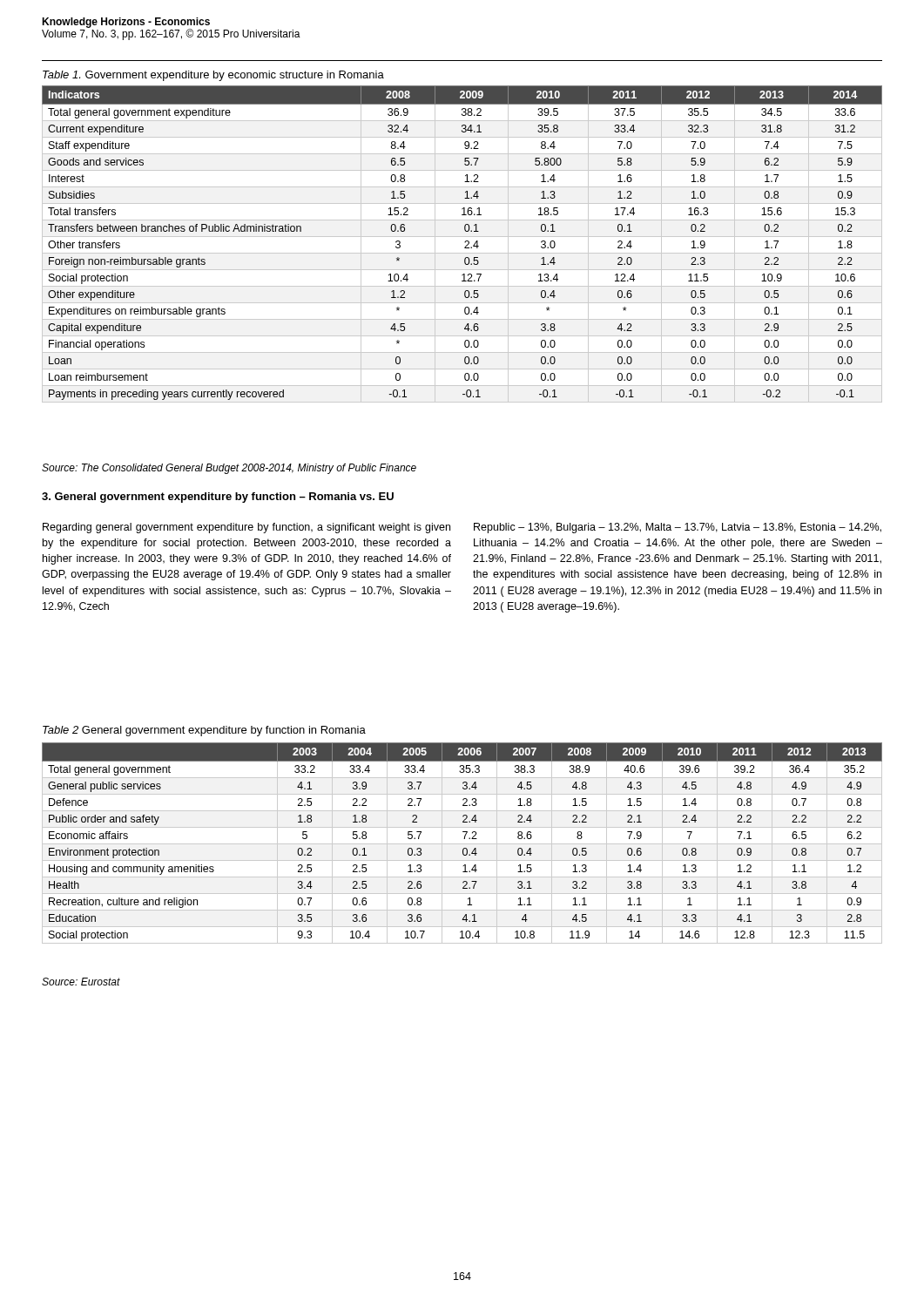Click on the passage starting "Source: The Consolidated General Budget 2008-2014, Ministry of"
Viewport: 924px width, 1307px height.
pos(229,468)
